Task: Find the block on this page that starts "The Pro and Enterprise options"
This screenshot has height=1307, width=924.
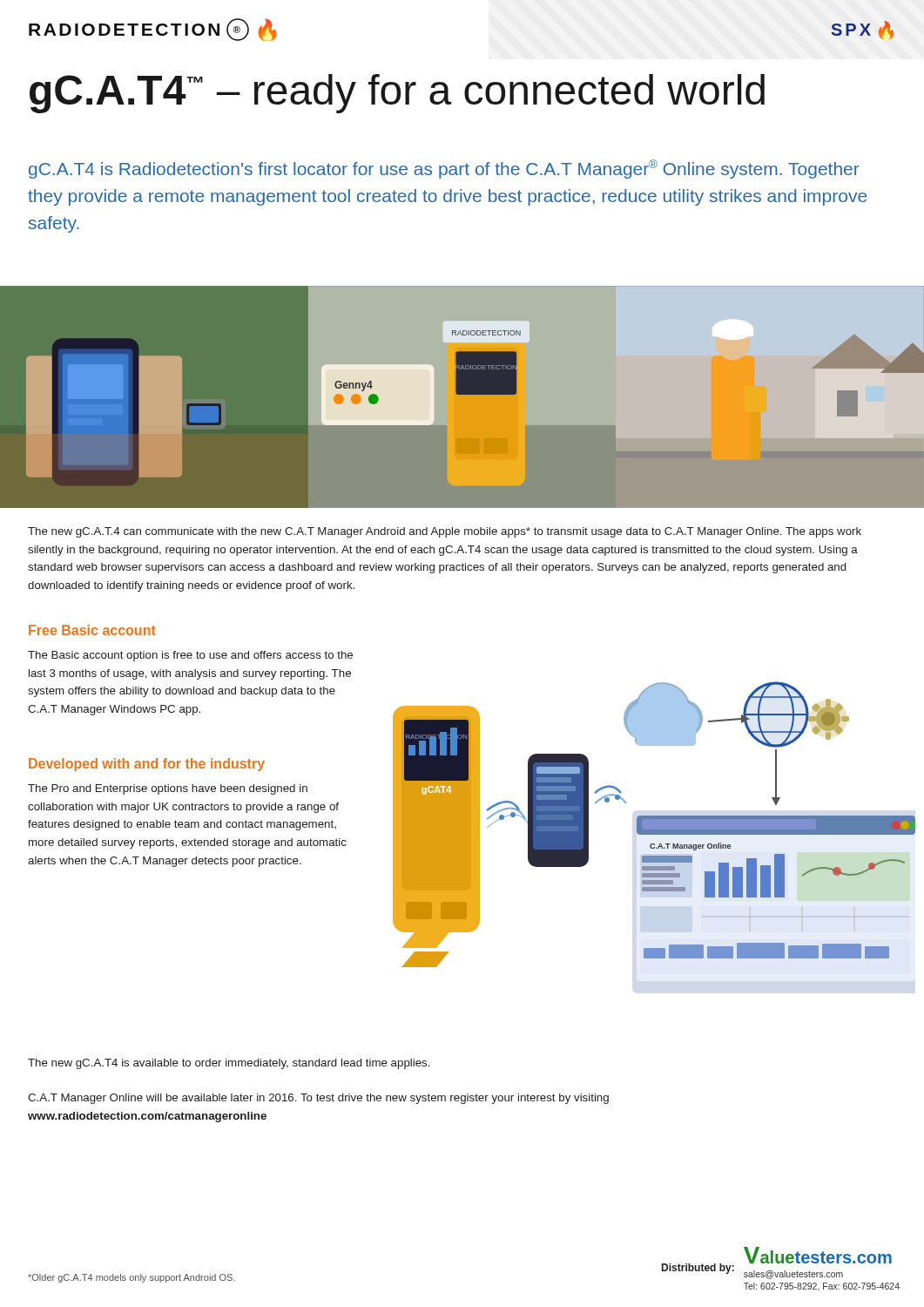Action: [x=191, y=825]
